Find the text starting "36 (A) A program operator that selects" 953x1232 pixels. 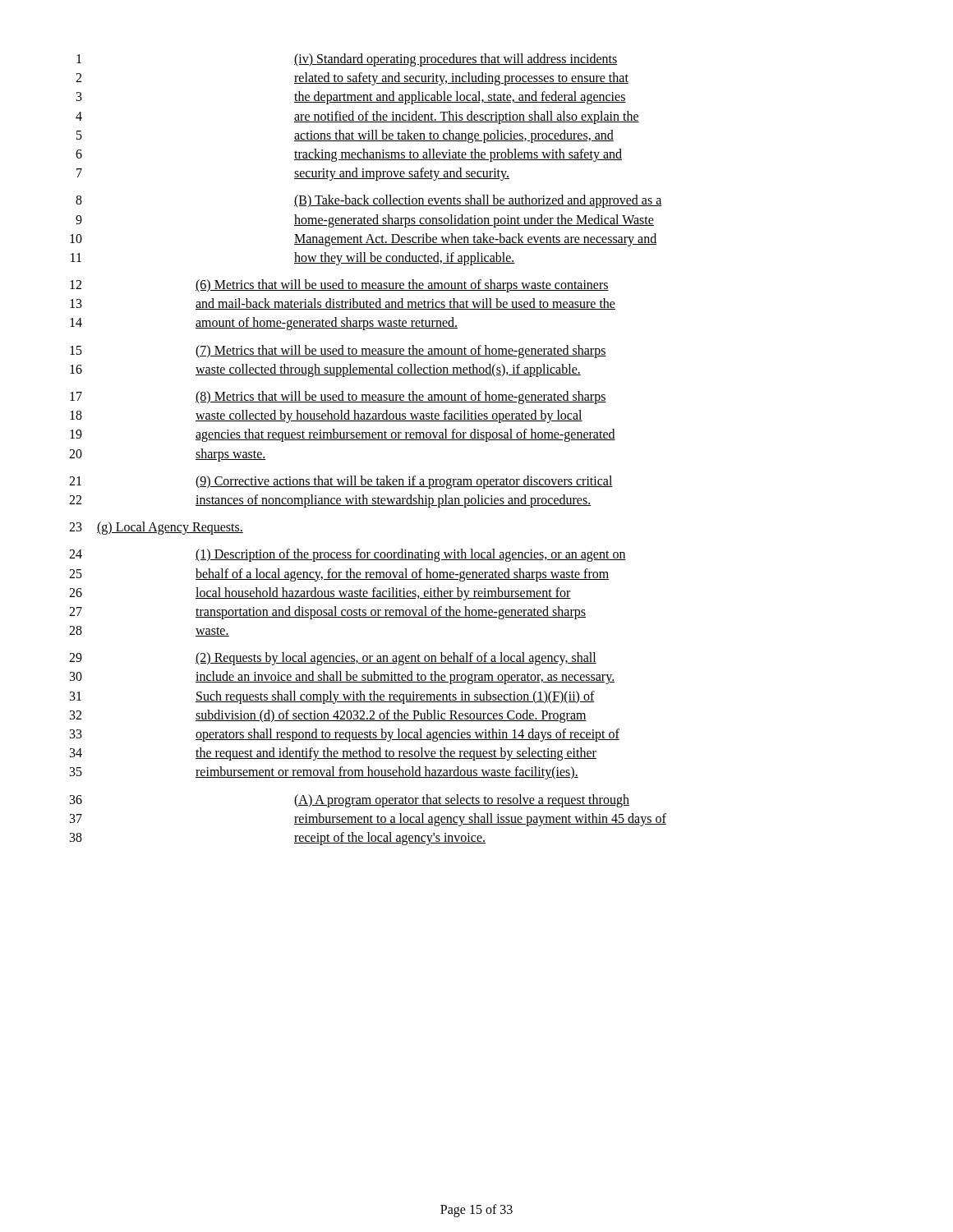(x=476, y=799)
